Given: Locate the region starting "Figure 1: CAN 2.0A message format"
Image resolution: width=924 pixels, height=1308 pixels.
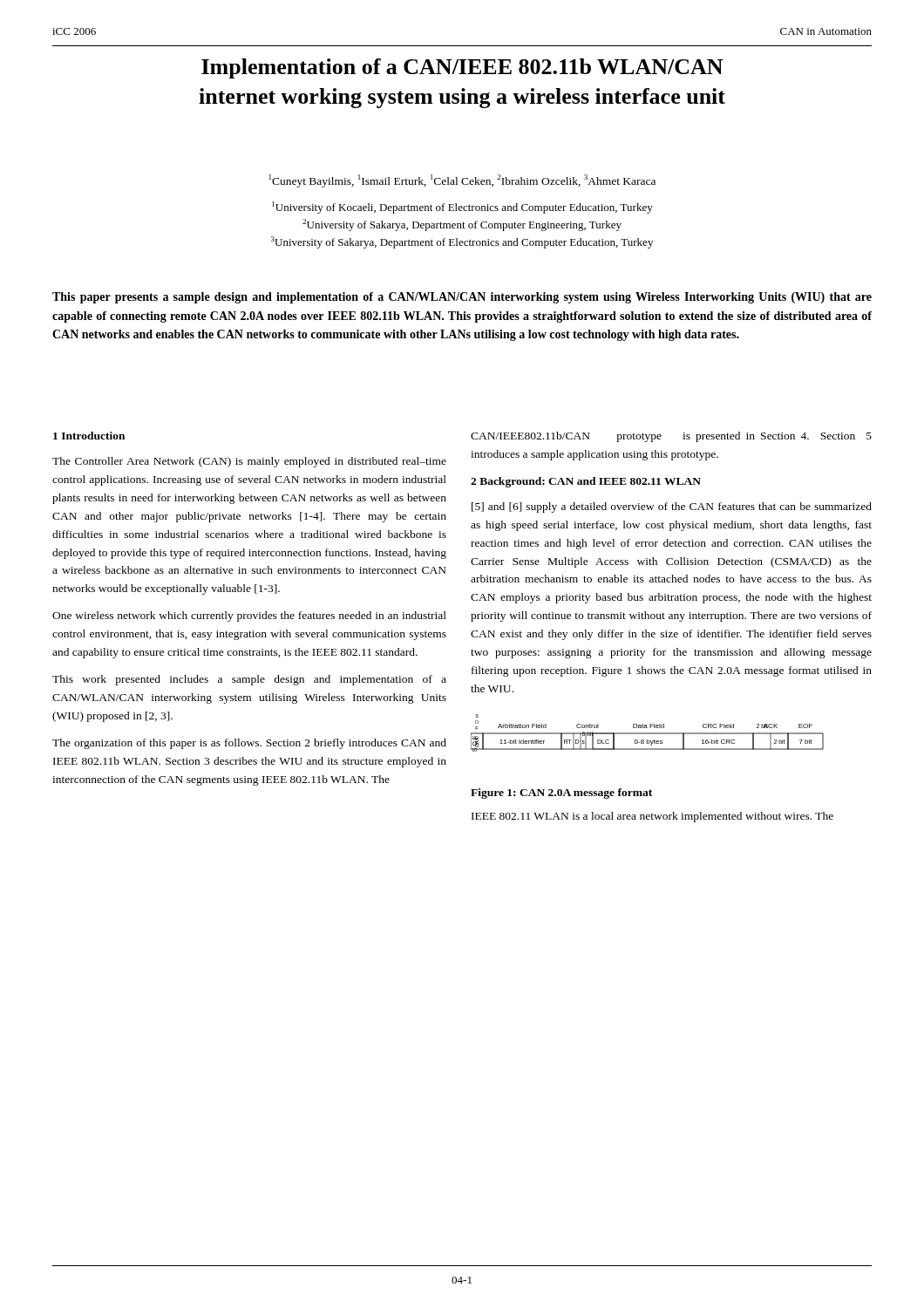Looking at the screenshot, I should pos(561,792).
